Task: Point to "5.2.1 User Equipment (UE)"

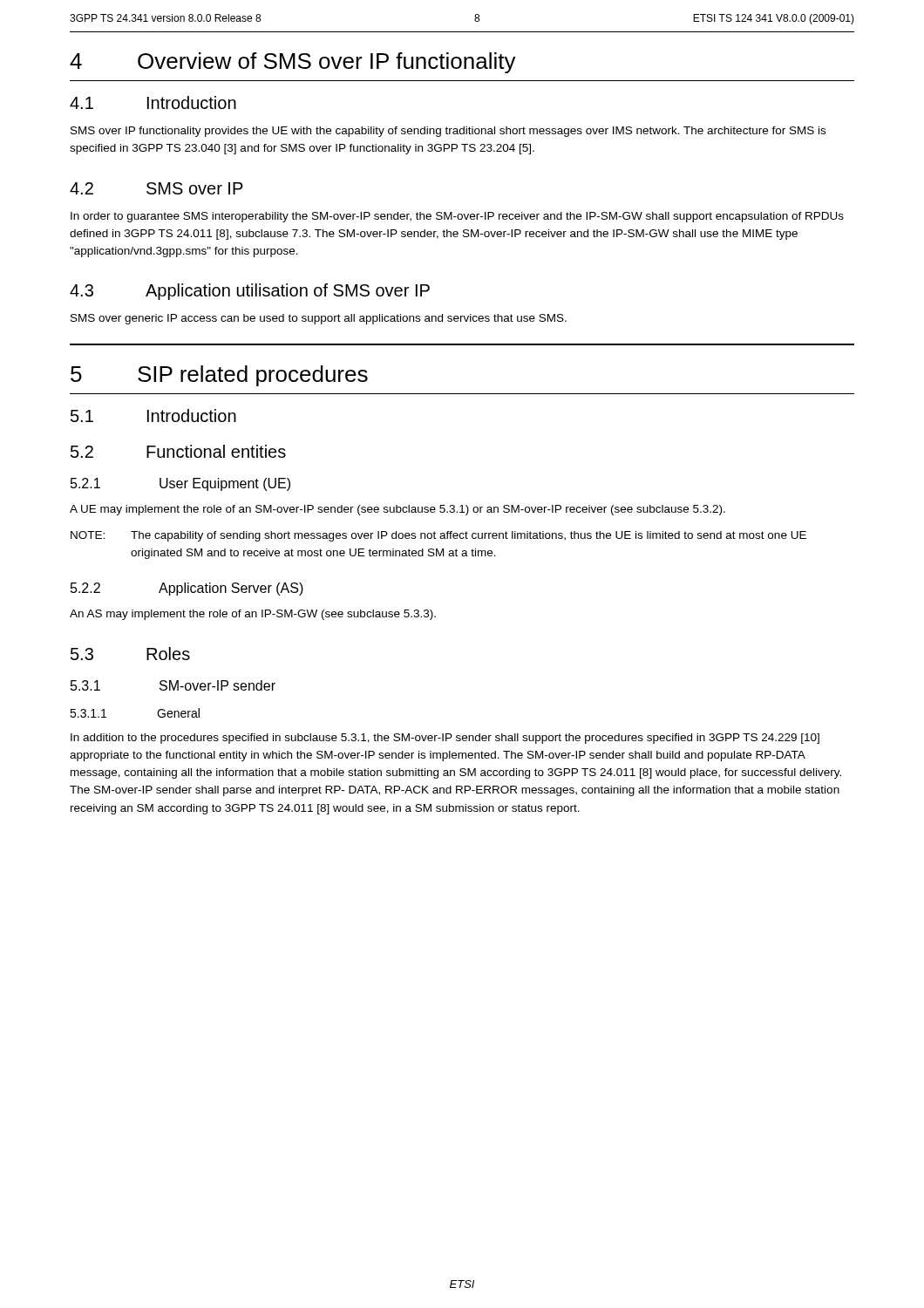Action: click(x=180, y=484)
